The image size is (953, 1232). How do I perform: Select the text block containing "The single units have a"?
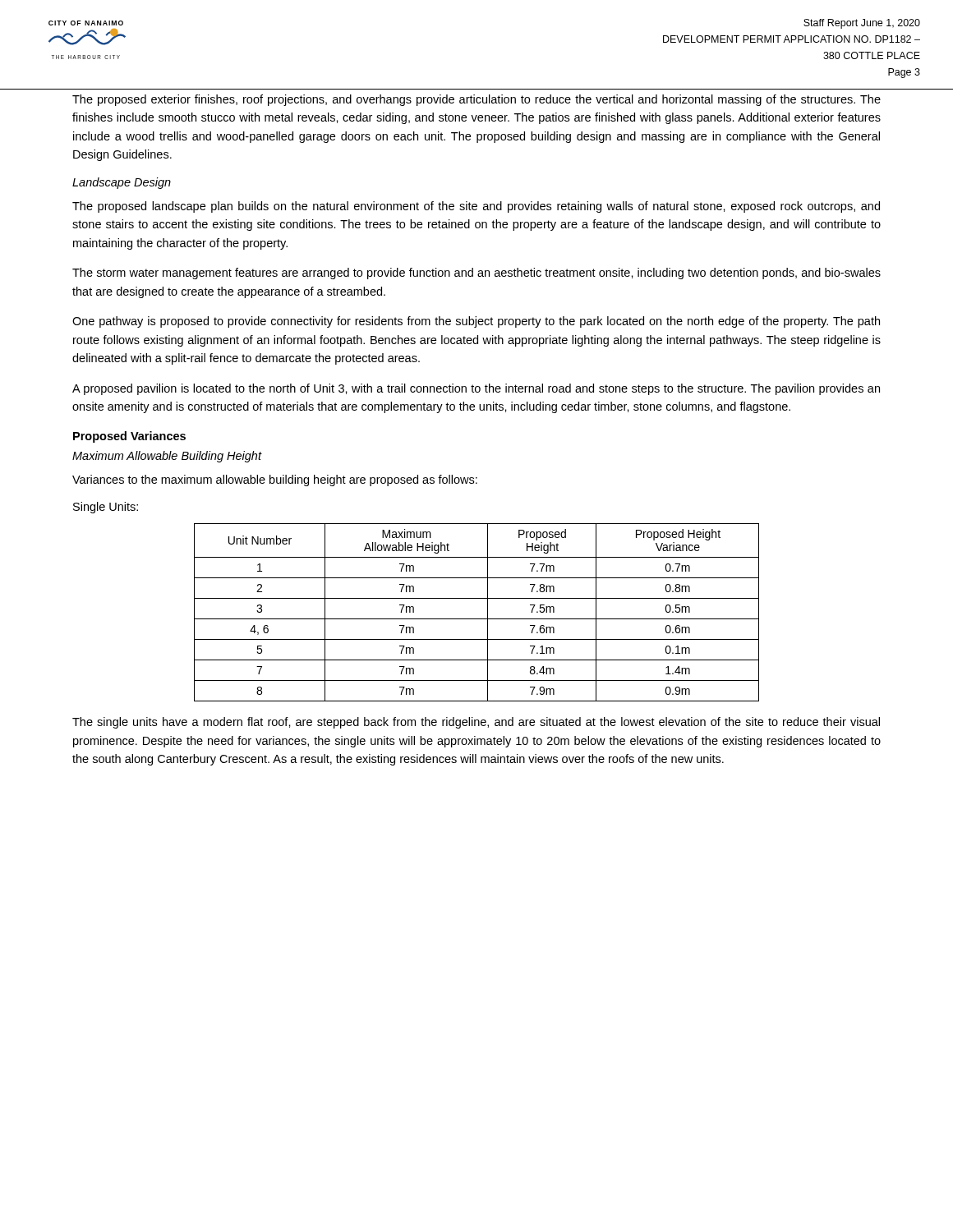[x=476, y=740]
